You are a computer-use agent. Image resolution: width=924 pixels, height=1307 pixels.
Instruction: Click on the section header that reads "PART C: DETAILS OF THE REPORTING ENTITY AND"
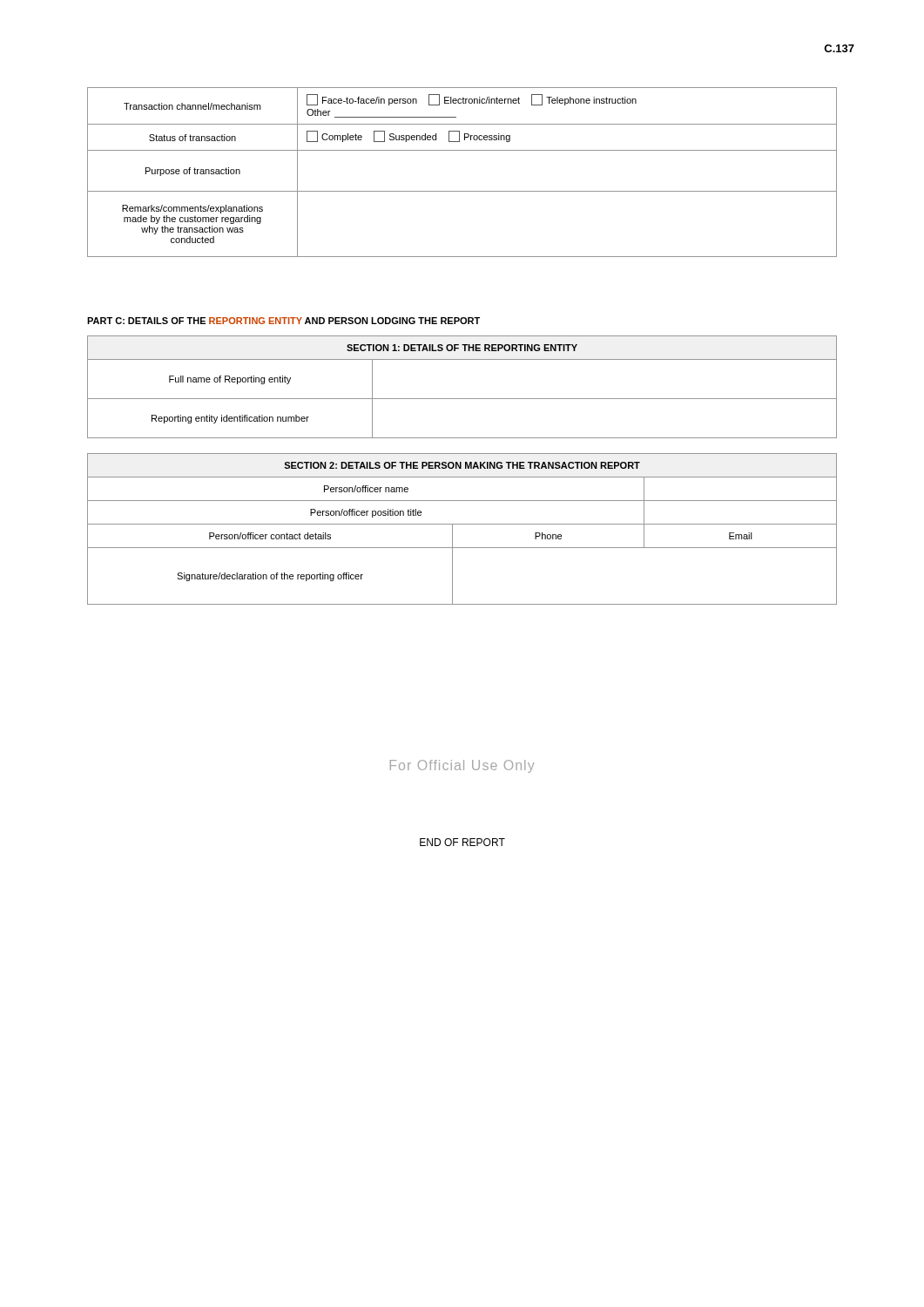[x=284, y=321]
